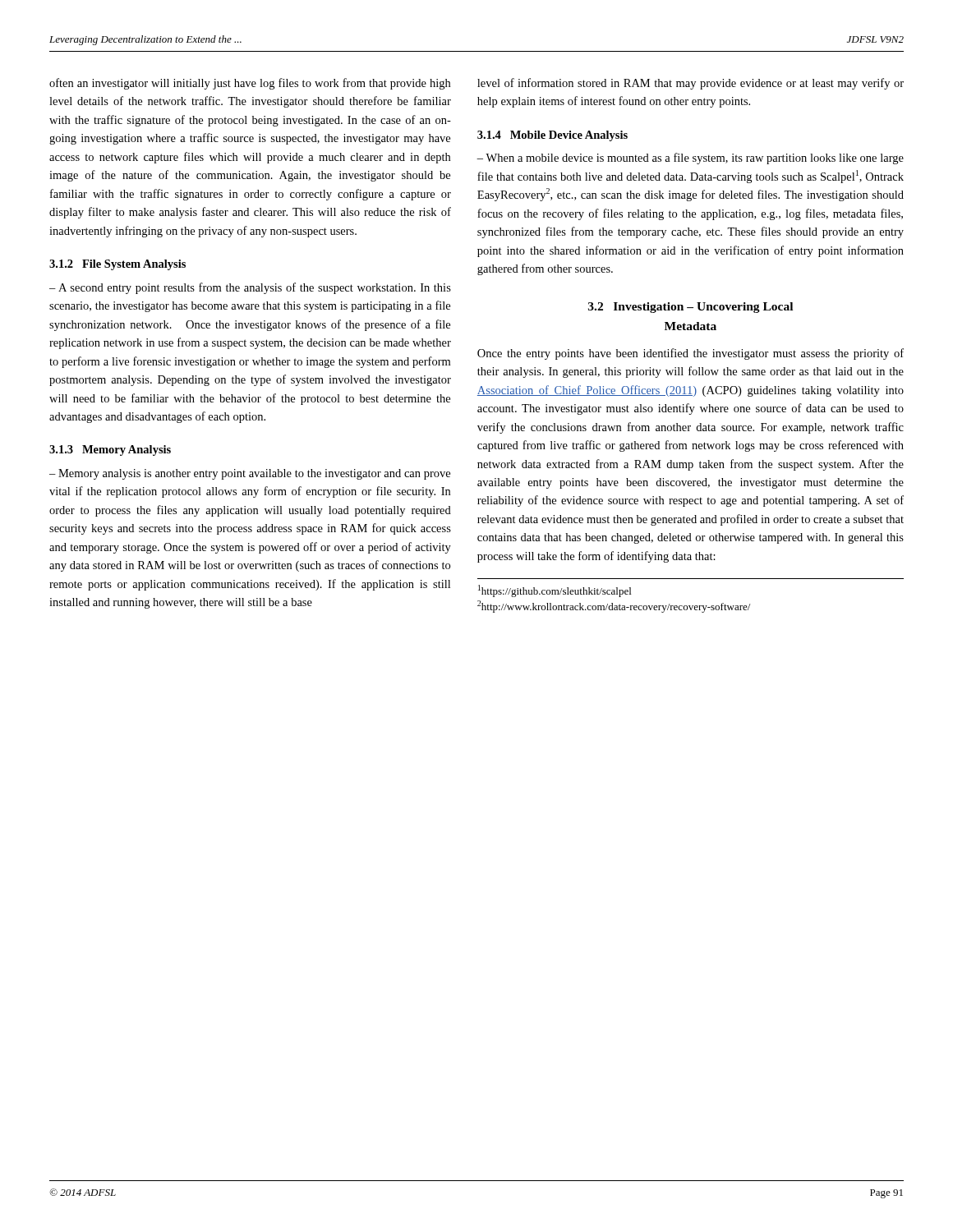
Task: Point to "3.1.2 File System Analysis"
Action: [118, 264]
